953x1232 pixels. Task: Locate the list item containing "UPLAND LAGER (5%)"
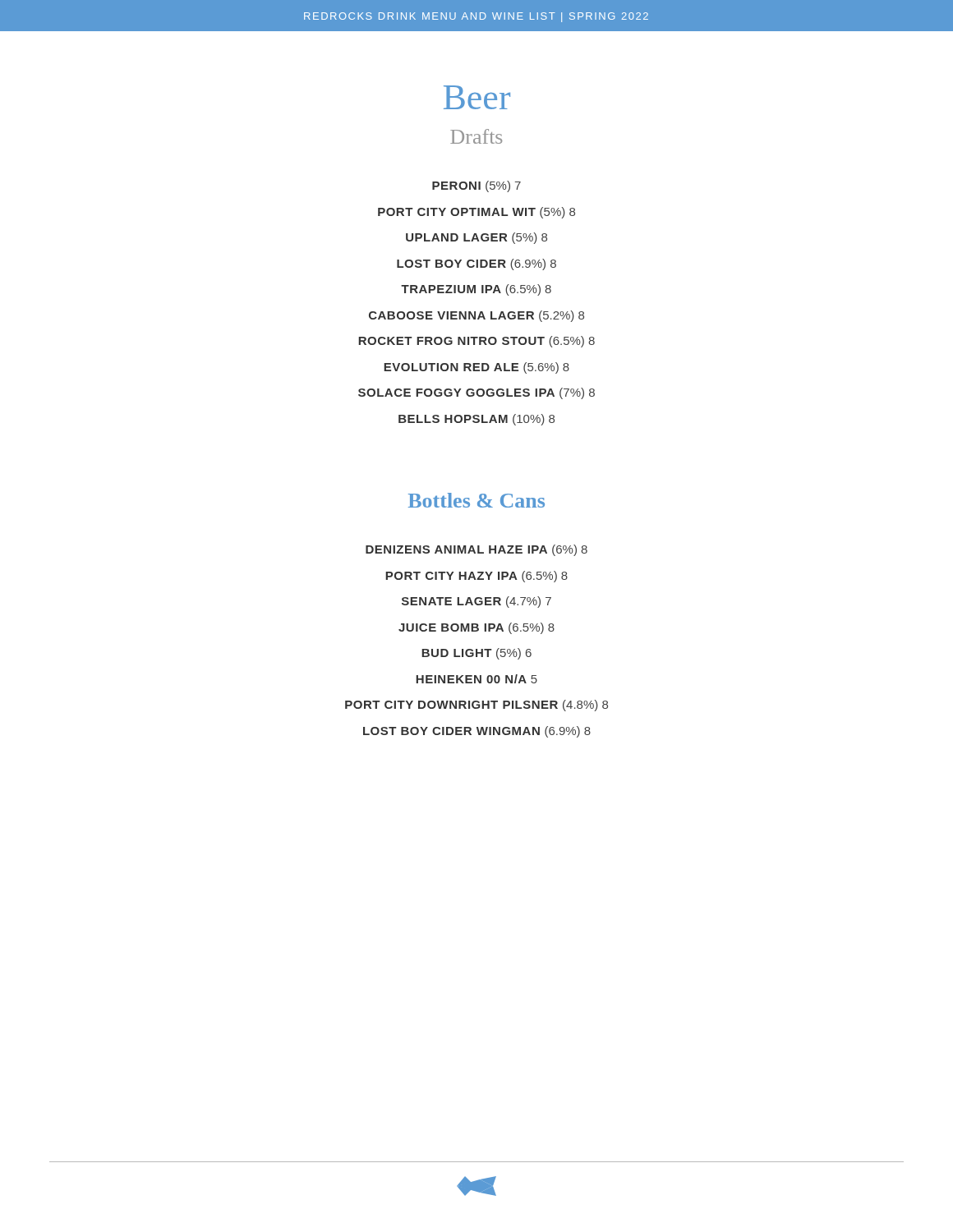[476, 237]
